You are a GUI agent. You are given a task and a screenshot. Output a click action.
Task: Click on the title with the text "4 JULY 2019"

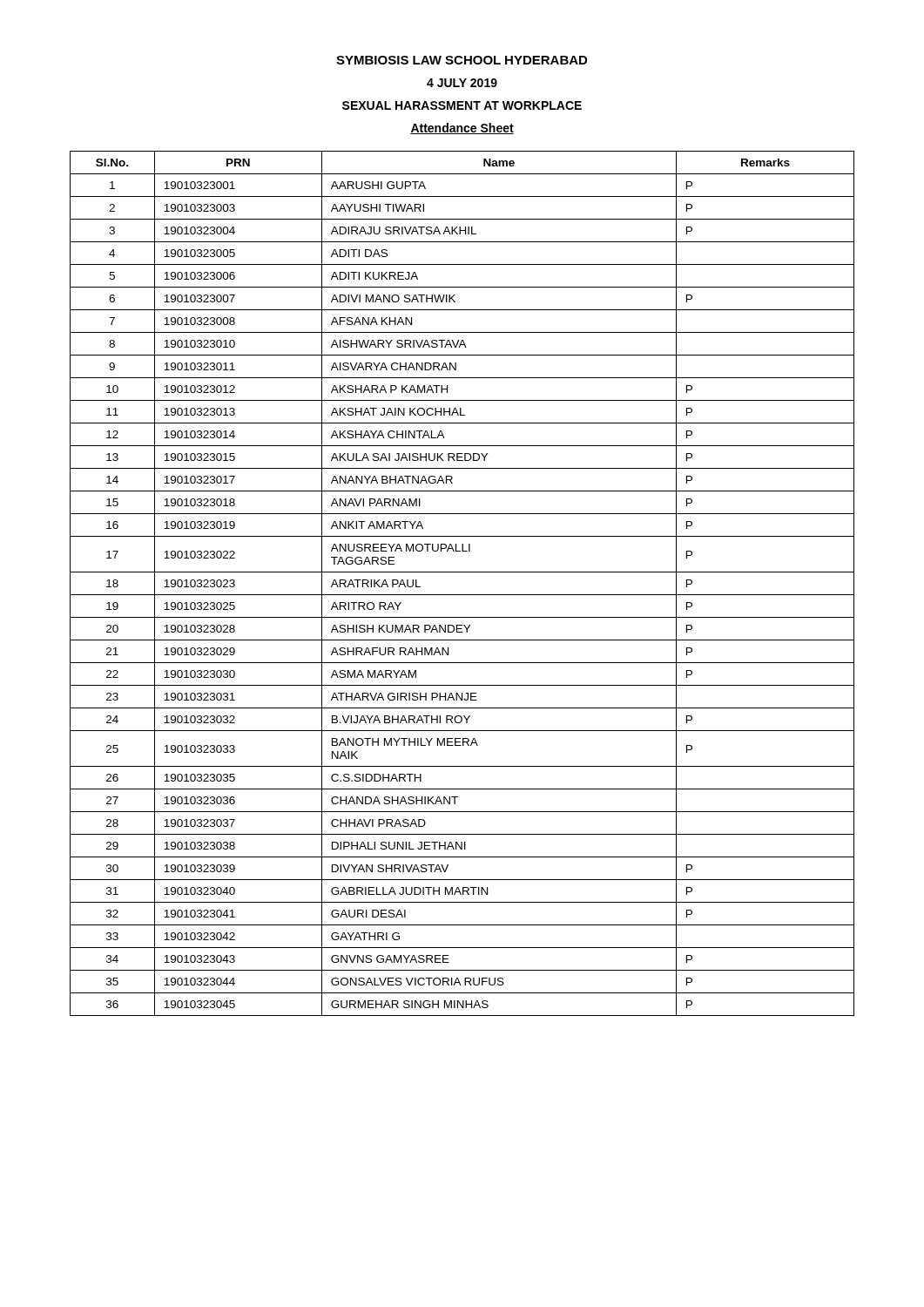[462, 83]
